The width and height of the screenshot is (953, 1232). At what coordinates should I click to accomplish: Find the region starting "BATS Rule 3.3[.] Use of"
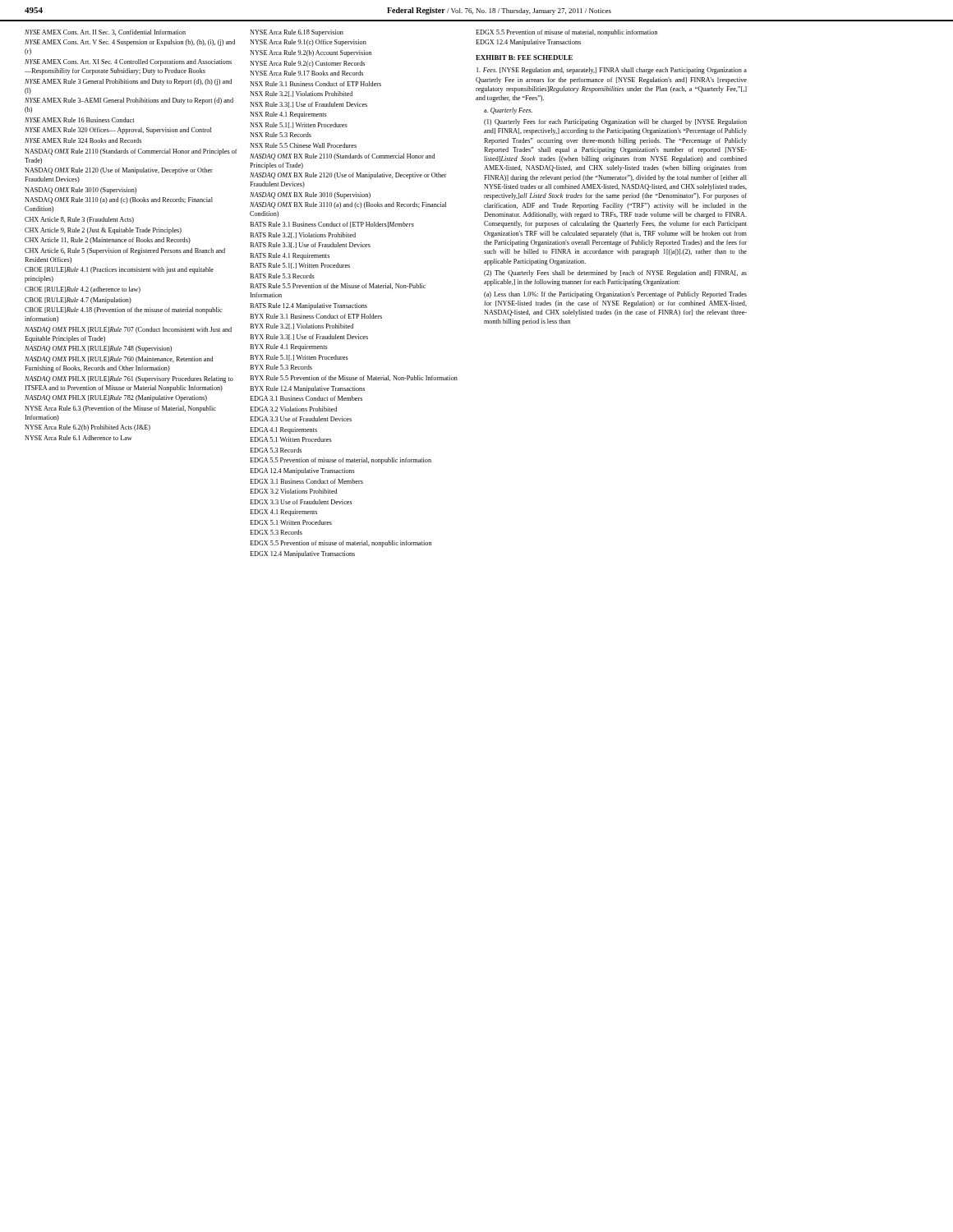[310, 245]
